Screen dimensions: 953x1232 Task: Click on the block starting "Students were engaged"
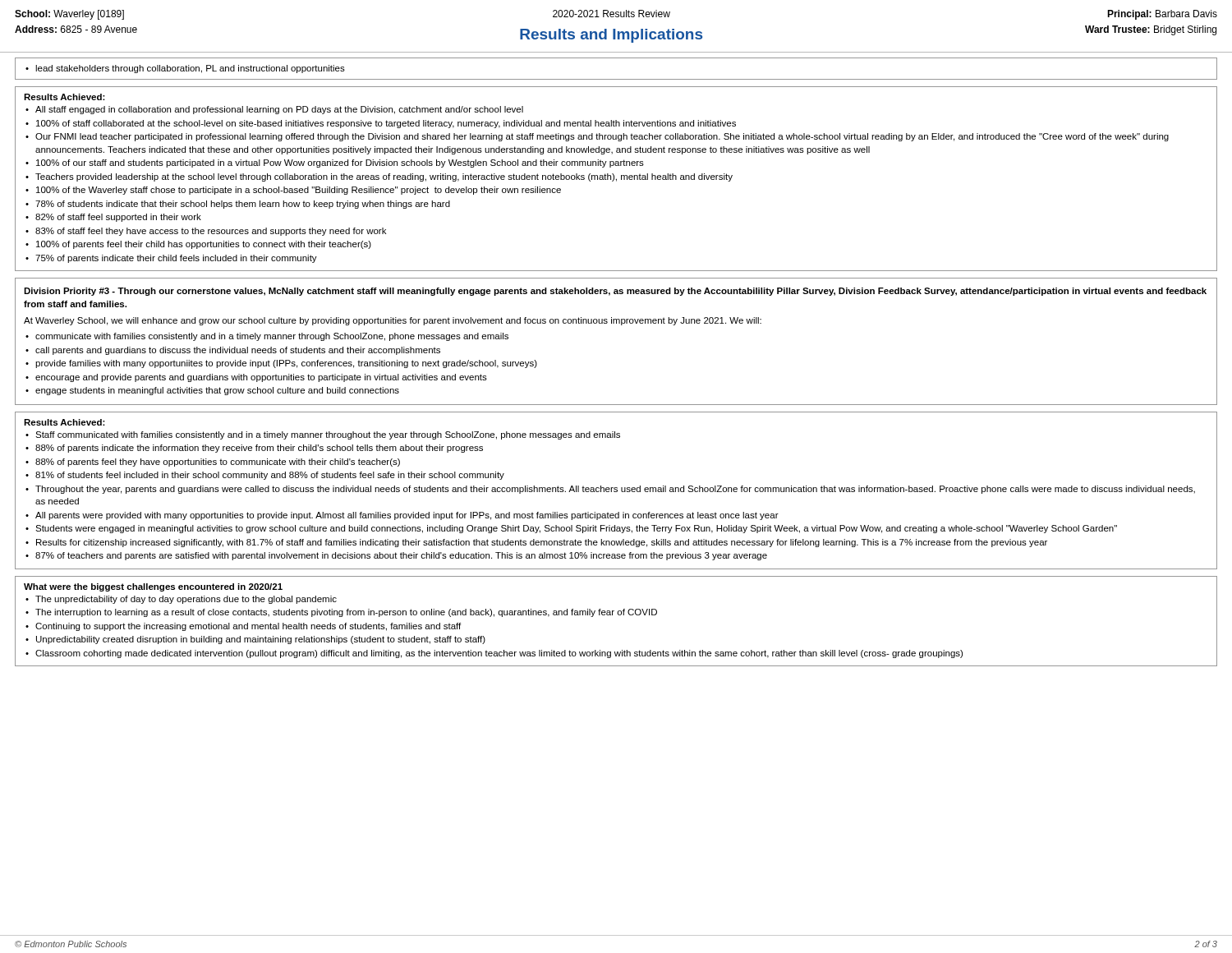576,528
